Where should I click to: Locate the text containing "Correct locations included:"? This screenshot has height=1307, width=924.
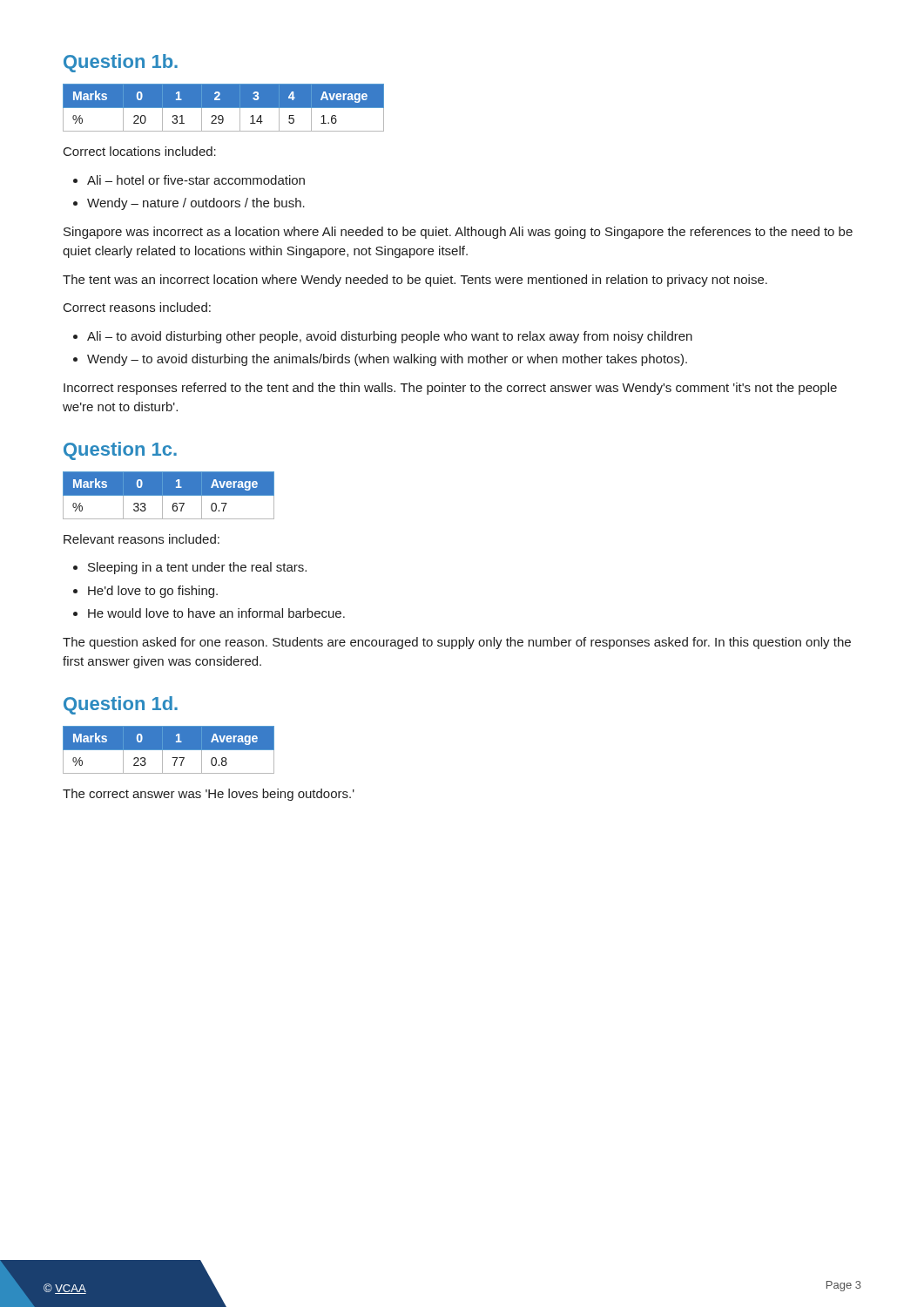pos(140,151)
